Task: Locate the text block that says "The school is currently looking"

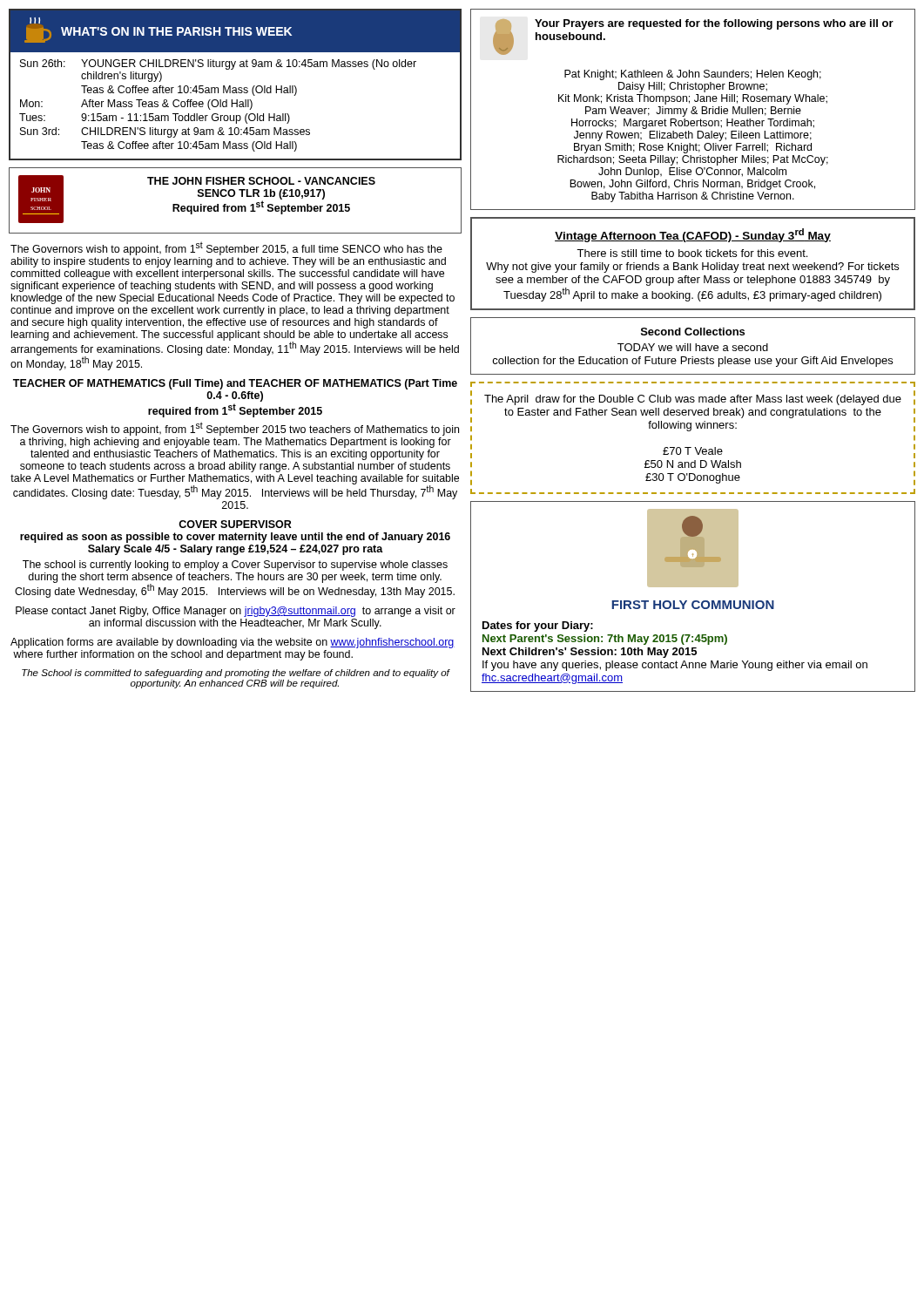Action: [235, 578]
